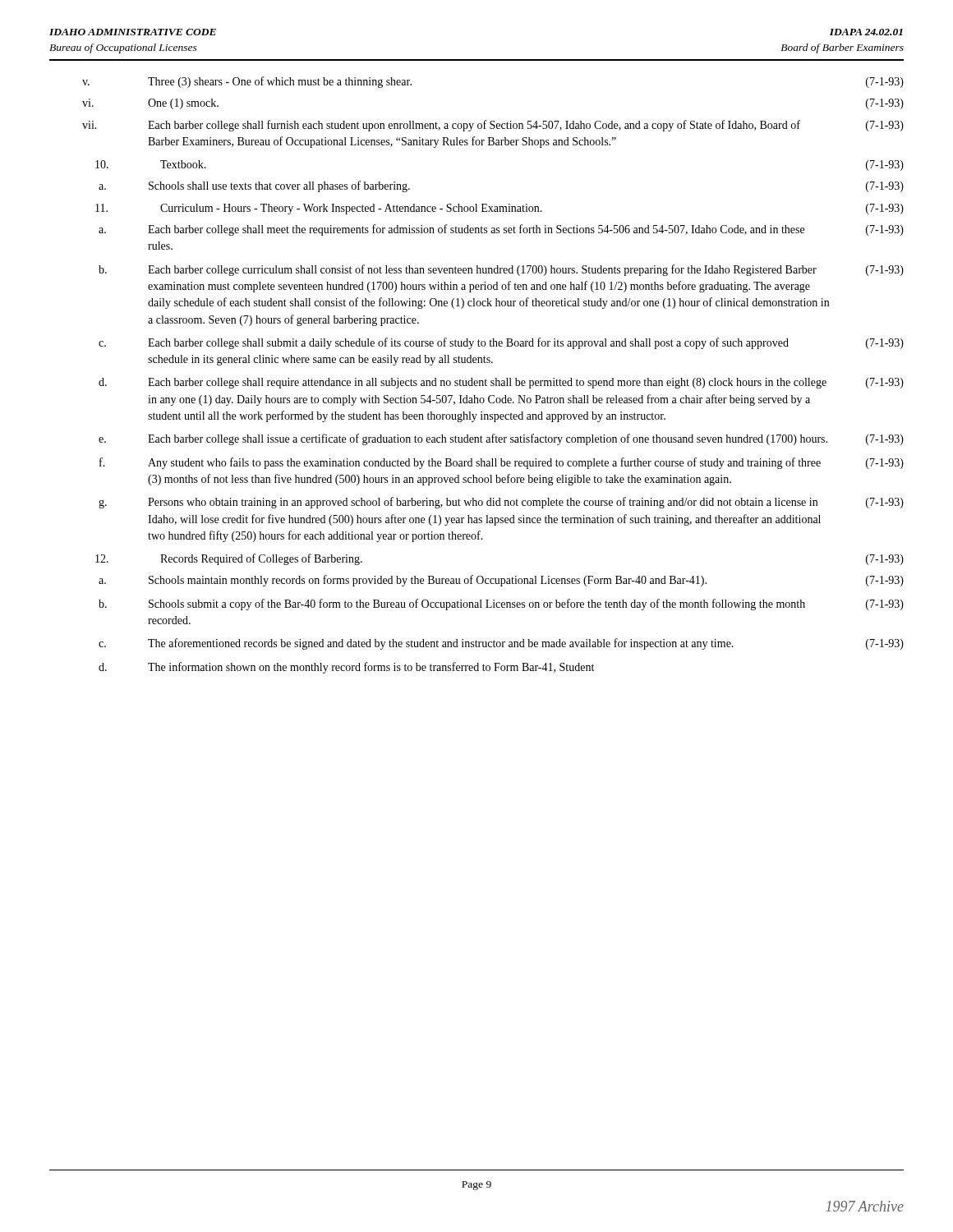The image size is (953, 1232).
Task: Click the passage that begins "a. Schools maintain monthly"
Action: 476,581
